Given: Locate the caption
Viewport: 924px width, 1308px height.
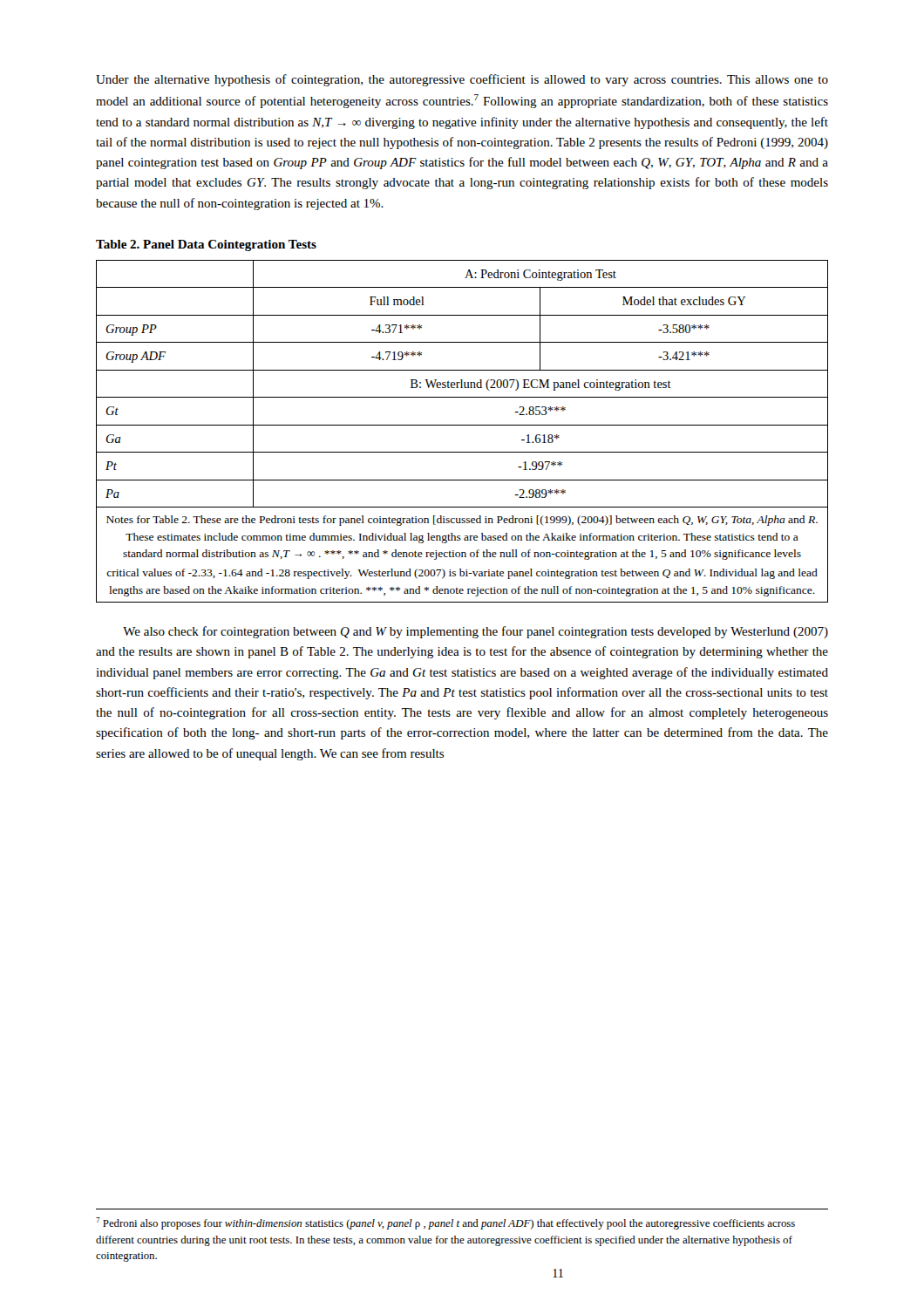Looking at the screenshot, I should (x=206, y=244).
